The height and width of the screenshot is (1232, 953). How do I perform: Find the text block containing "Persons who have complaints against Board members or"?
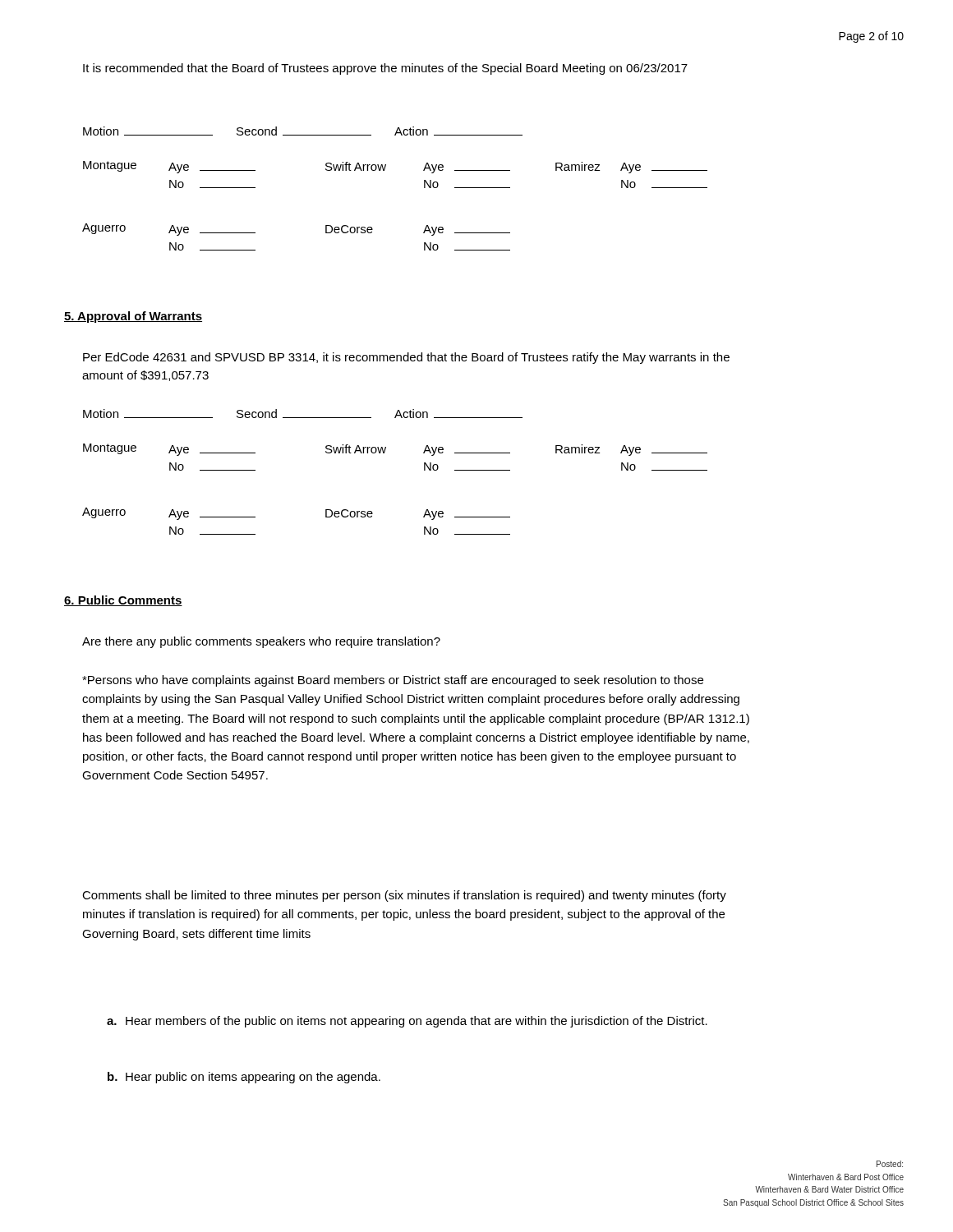point(416,727)
